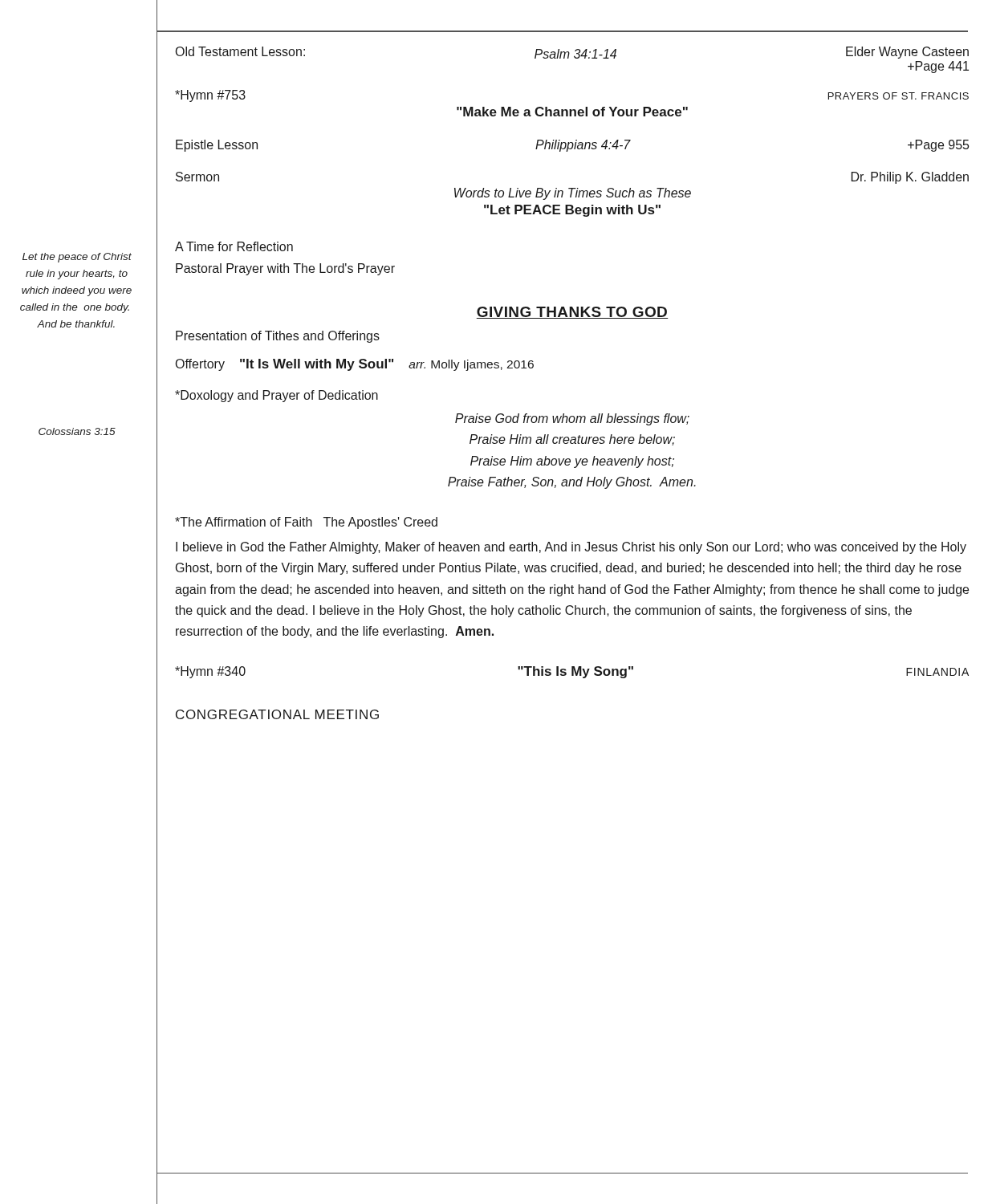Locate the text "CONGREGATIONAL MEETING"

click(x=278, y=715)
